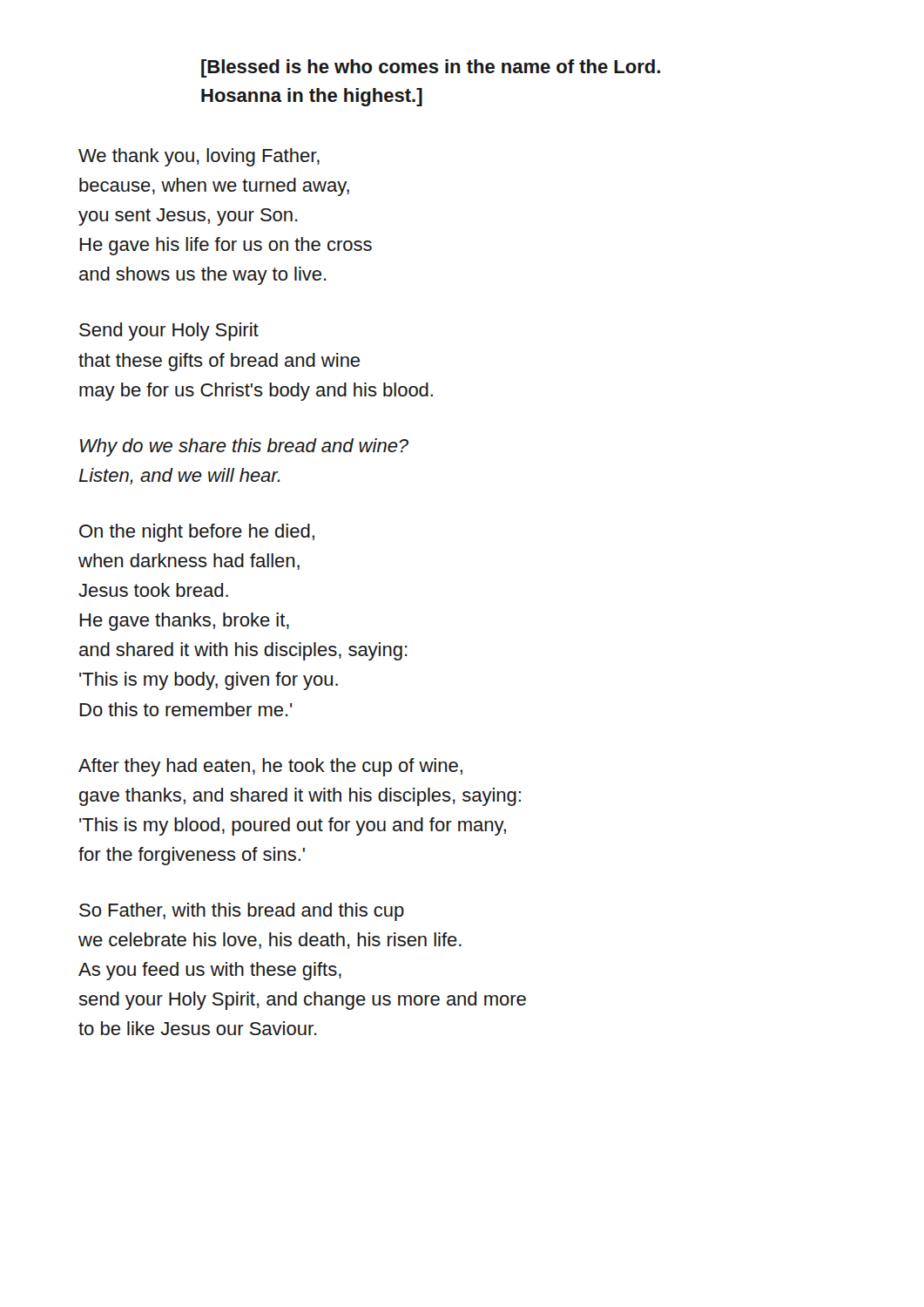Click the passage that begins "Why do we share this"
924x1307 pixels.
tap(243, 460)
